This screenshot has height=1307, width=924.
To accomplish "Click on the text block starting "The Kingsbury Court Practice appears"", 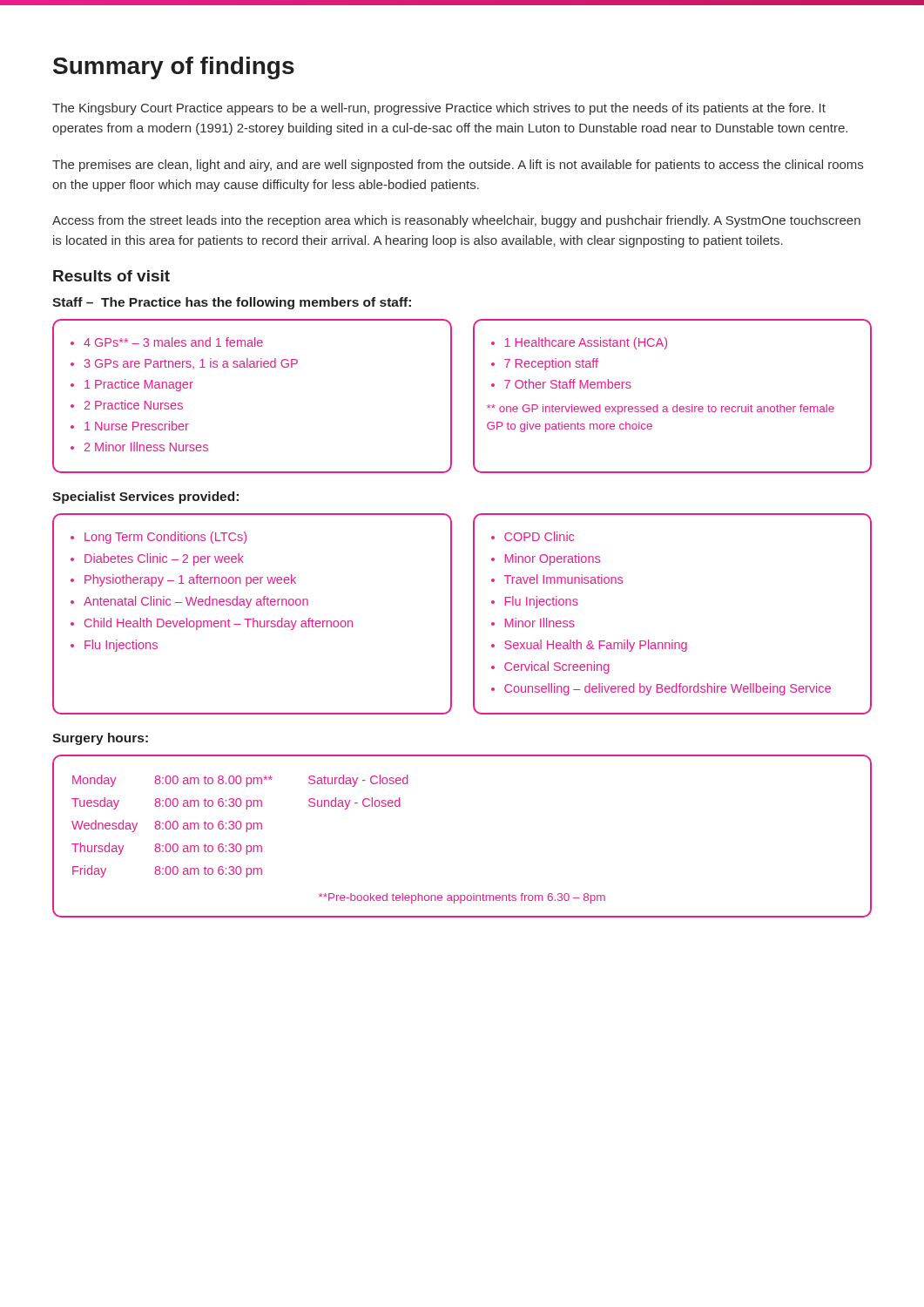I will [450, 118].
